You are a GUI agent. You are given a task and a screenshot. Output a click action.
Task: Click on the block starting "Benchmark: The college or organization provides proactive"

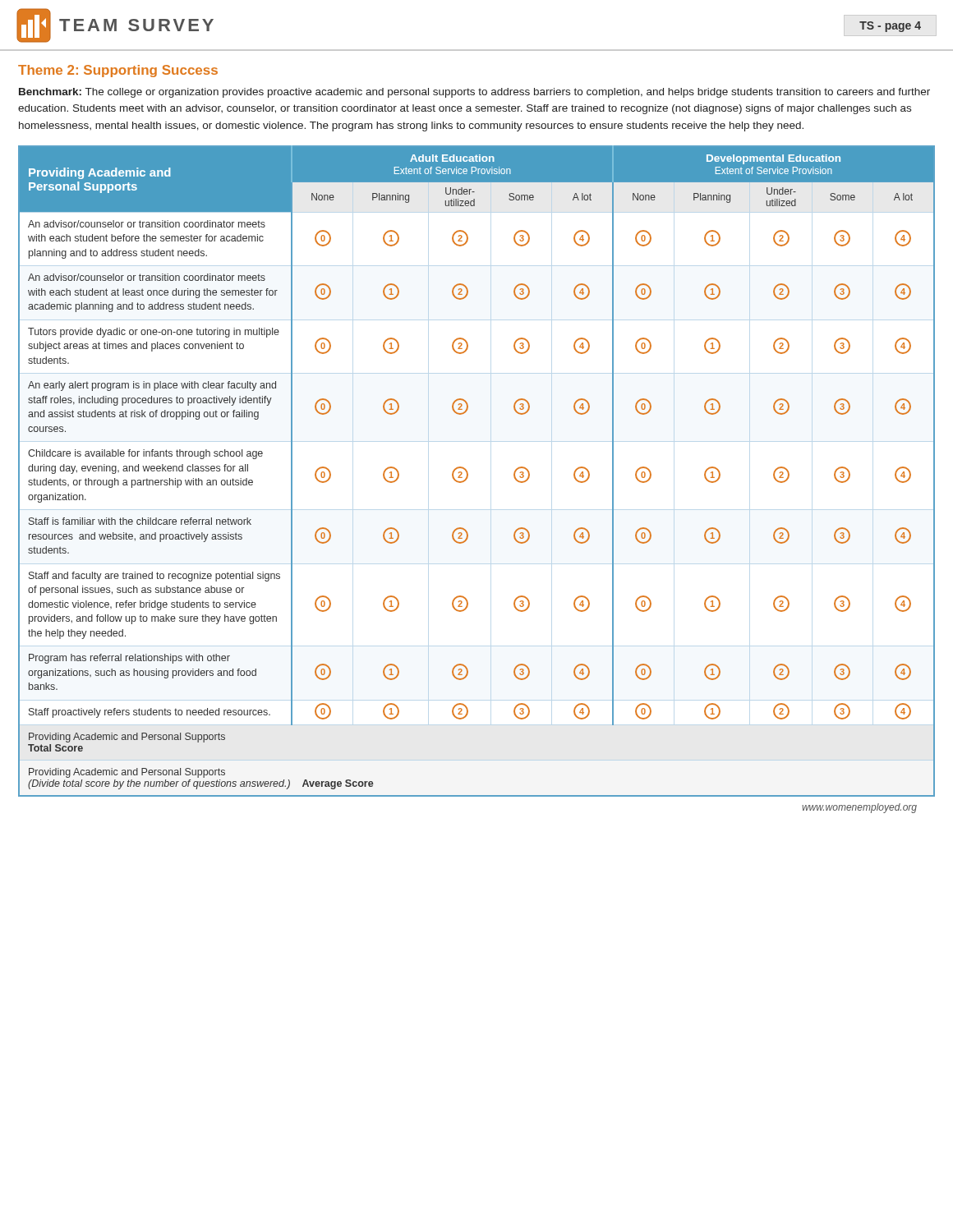(474, 108)
